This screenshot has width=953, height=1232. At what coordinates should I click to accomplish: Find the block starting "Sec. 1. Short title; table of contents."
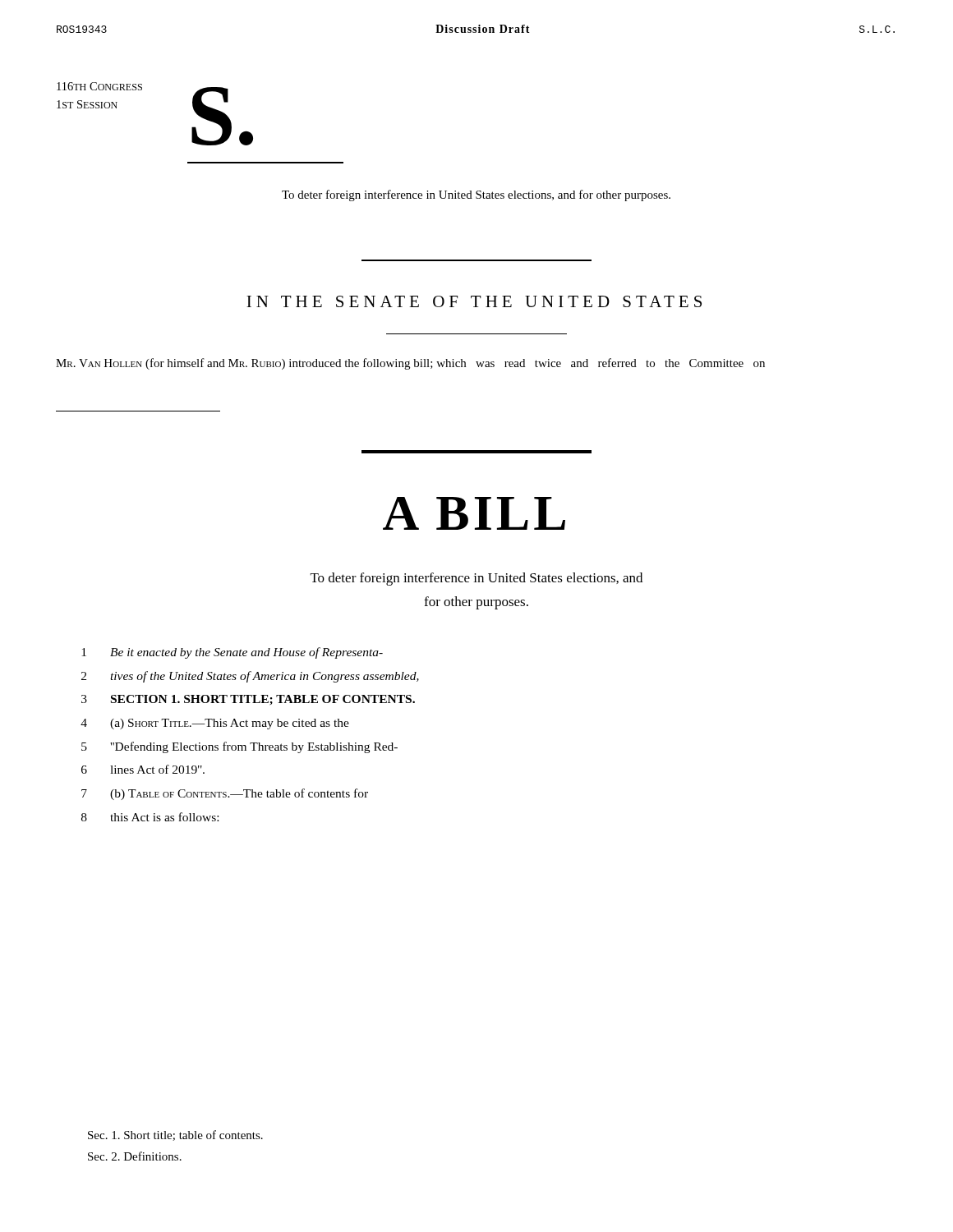tap(175, 1146)
